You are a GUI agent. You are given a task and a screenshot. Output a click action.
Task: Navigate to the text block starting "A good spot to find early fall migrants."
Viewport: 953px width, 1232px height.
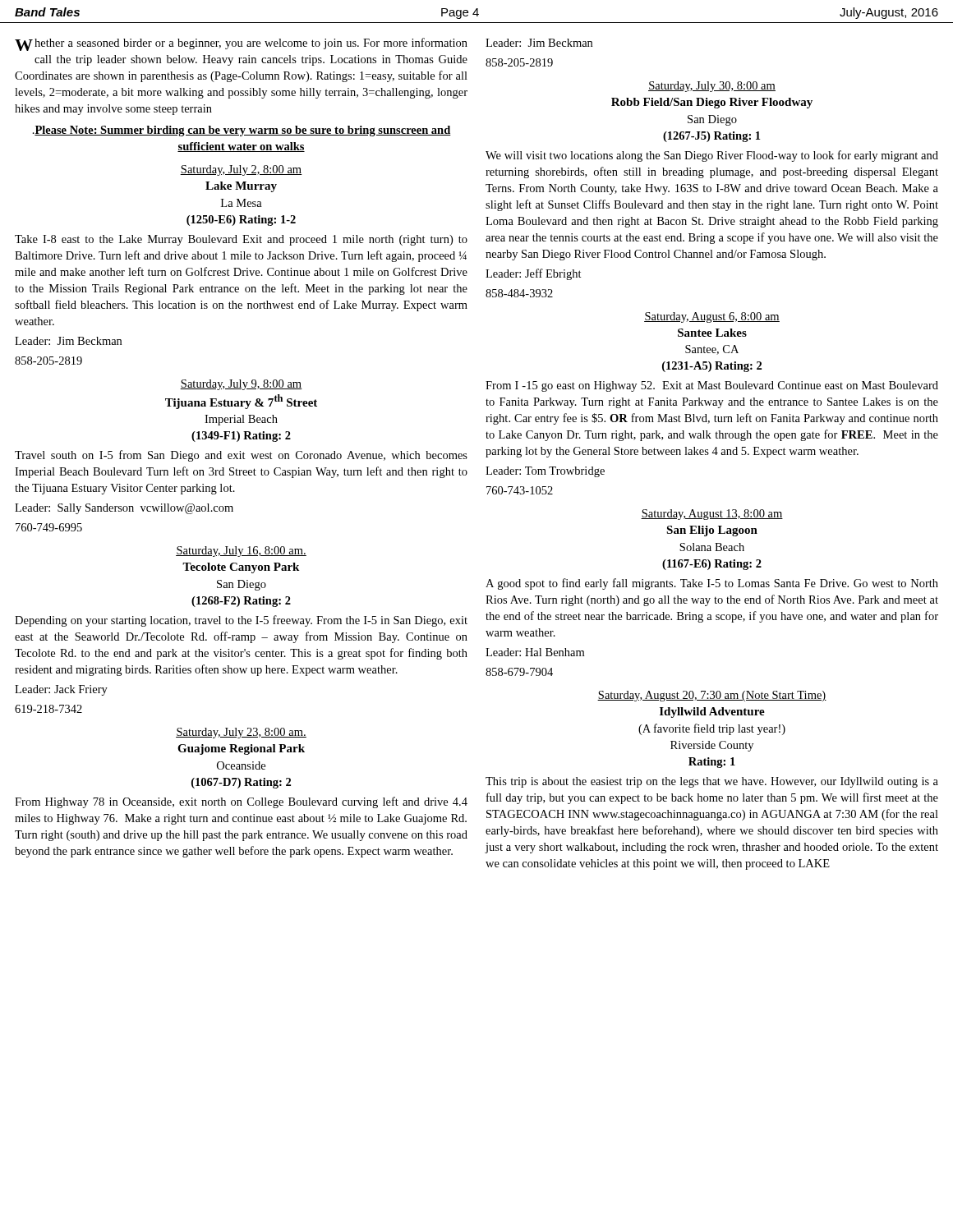click(712, 628)
